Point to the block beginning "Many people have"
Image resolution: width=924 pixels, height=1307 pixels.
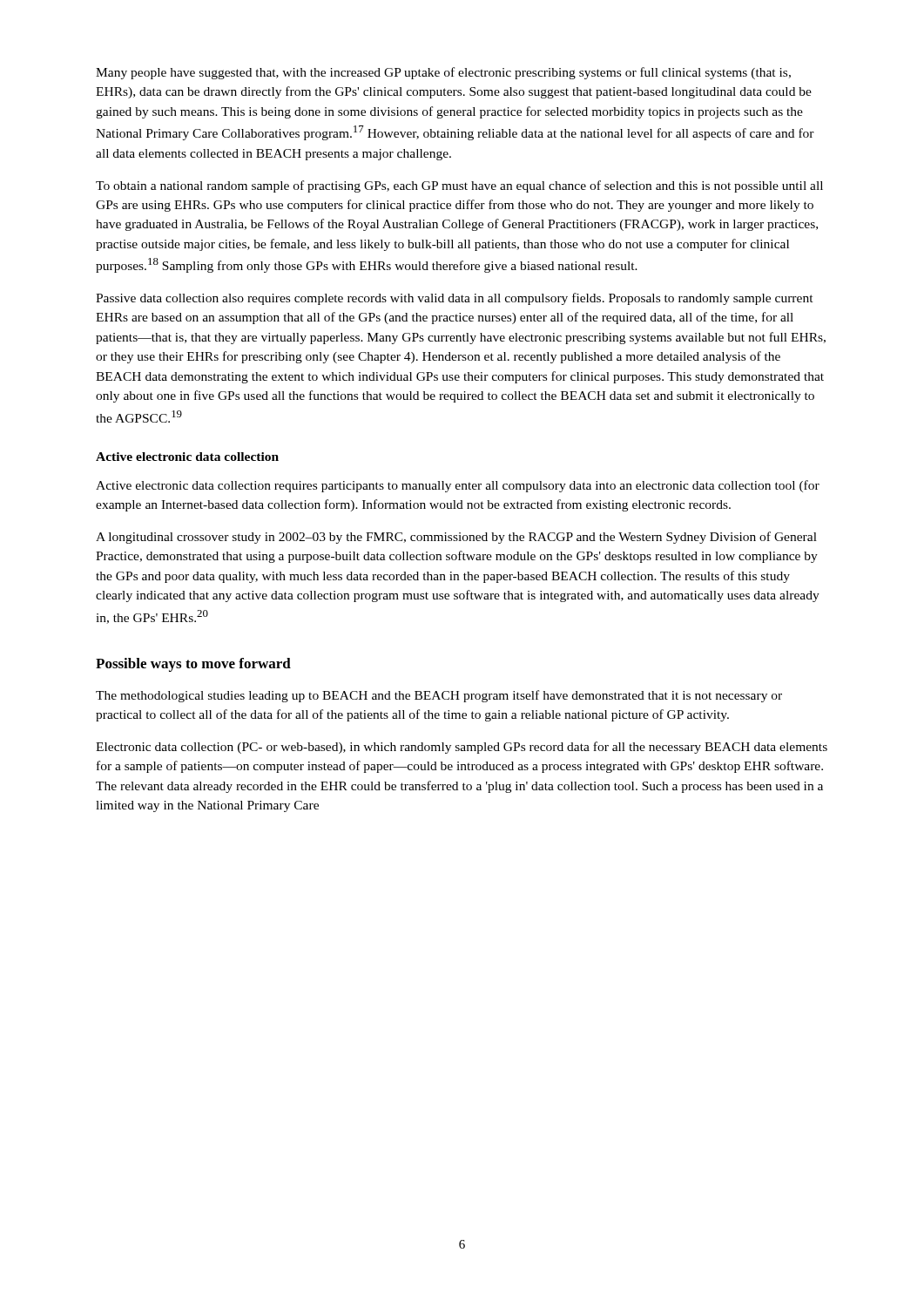pos(462,113)
